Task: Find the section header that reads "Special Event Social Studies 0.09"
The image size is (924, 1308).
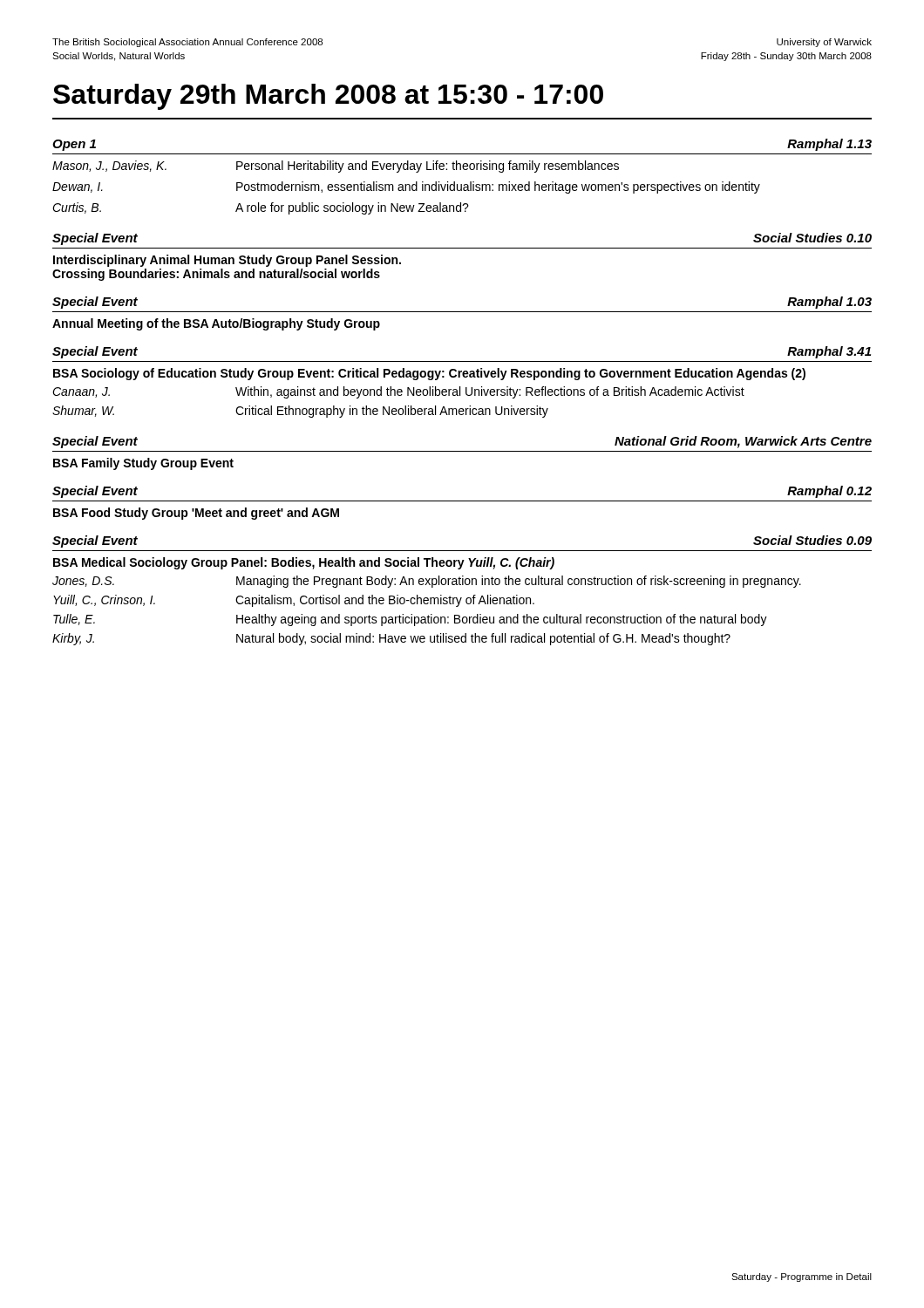Action: click(x=462, y=540)
